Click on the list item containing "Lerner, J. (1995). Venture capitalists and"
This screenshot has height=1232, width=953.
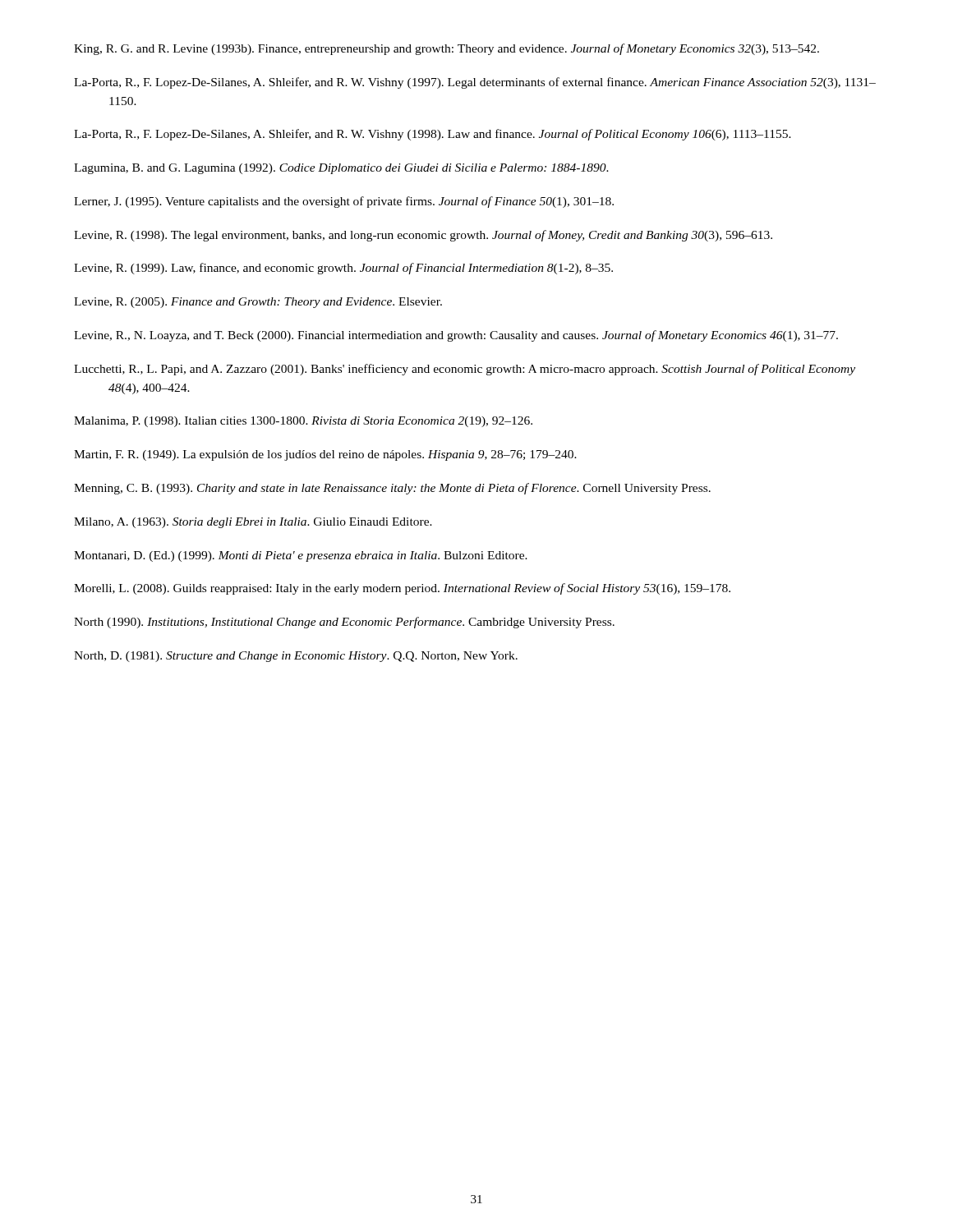click(x=344, y=201)
